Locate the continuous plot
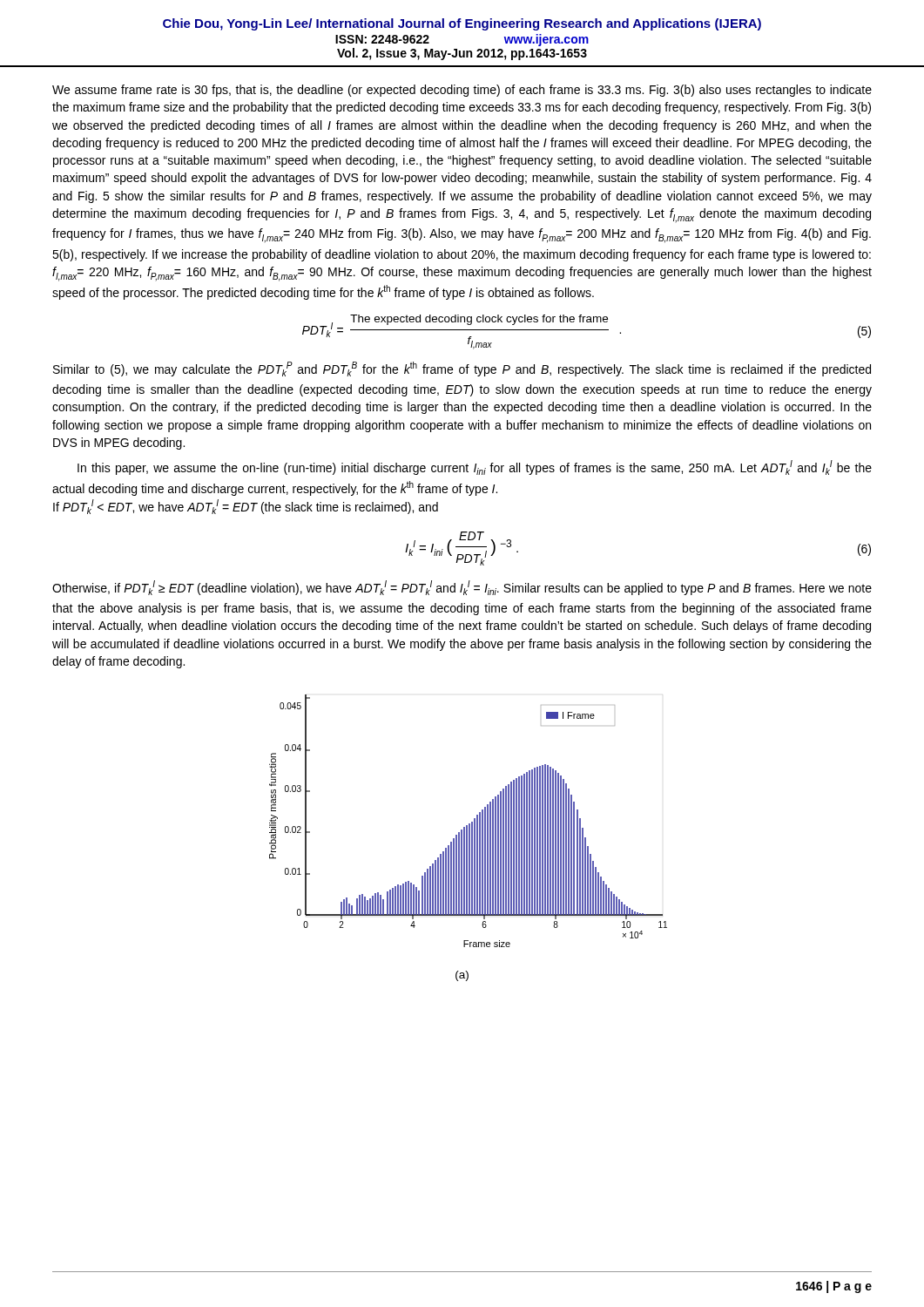The width and height of the screenshot is (924, 1307). (462, 823)
